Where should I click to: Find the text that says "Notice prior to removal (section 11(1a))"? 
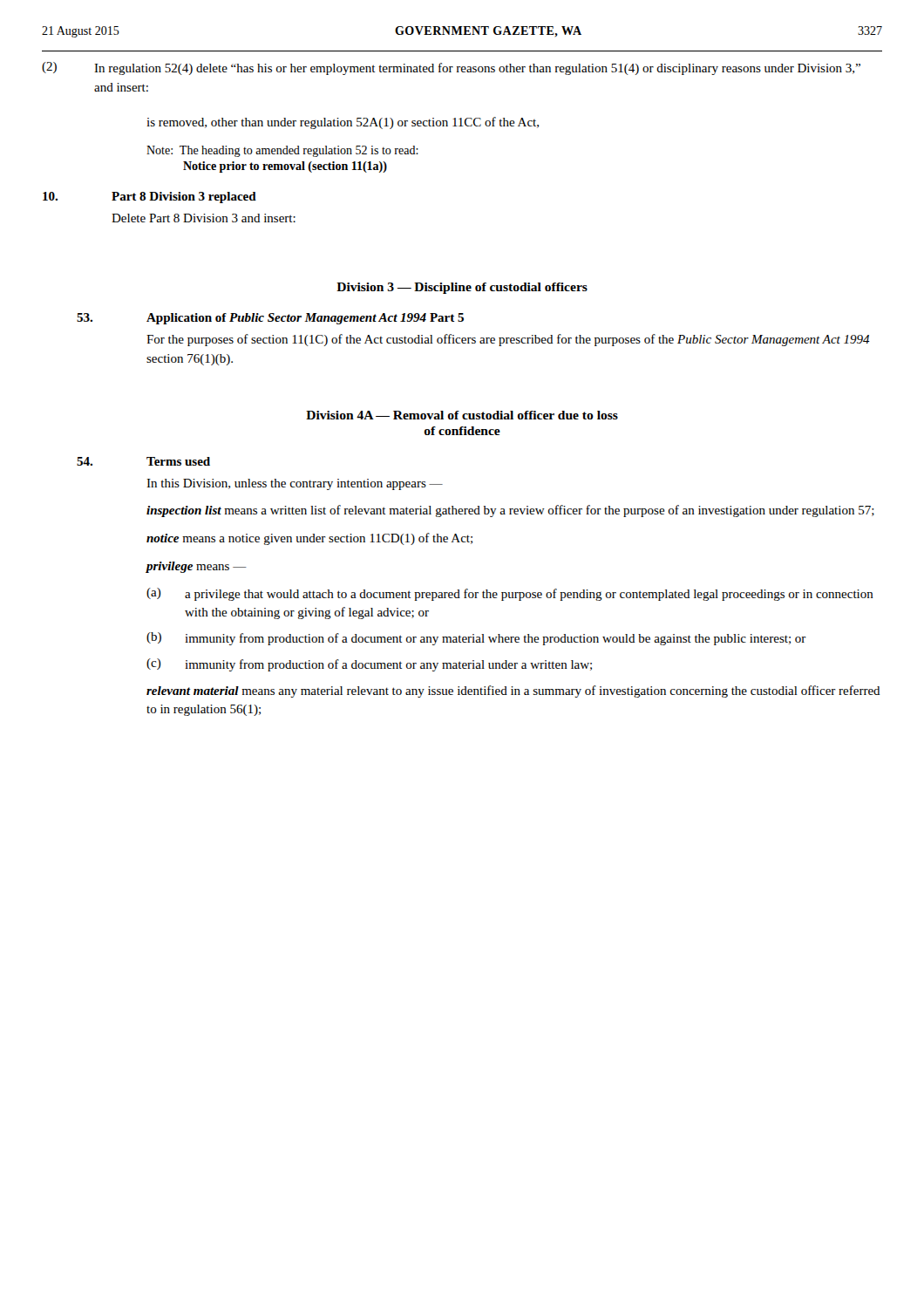coord(285,167)
